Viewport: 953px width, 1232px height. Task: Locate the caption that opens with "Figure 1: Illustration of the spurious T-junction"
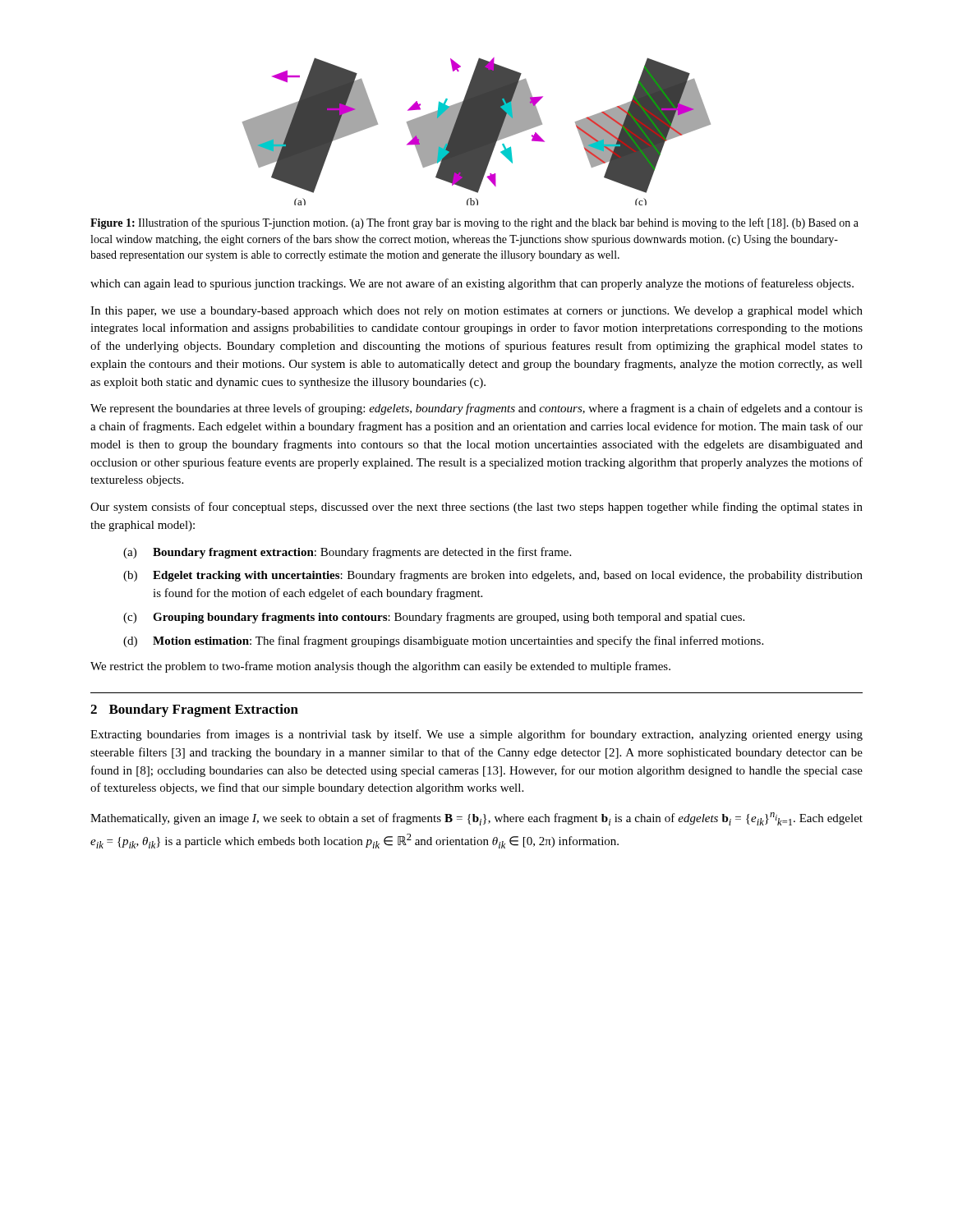click(474, 239)
